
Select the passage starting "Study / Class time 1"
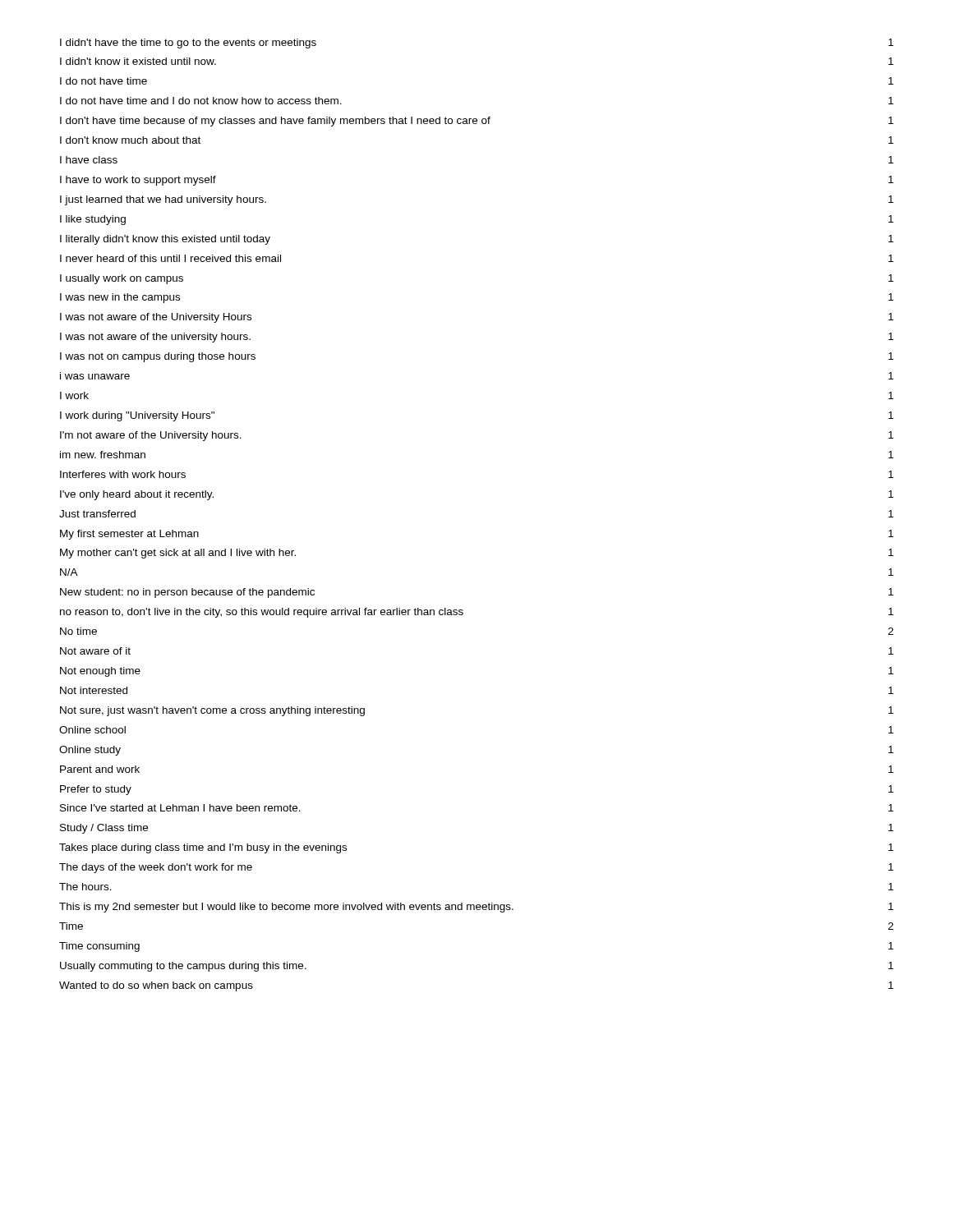[x=106, y=828]
